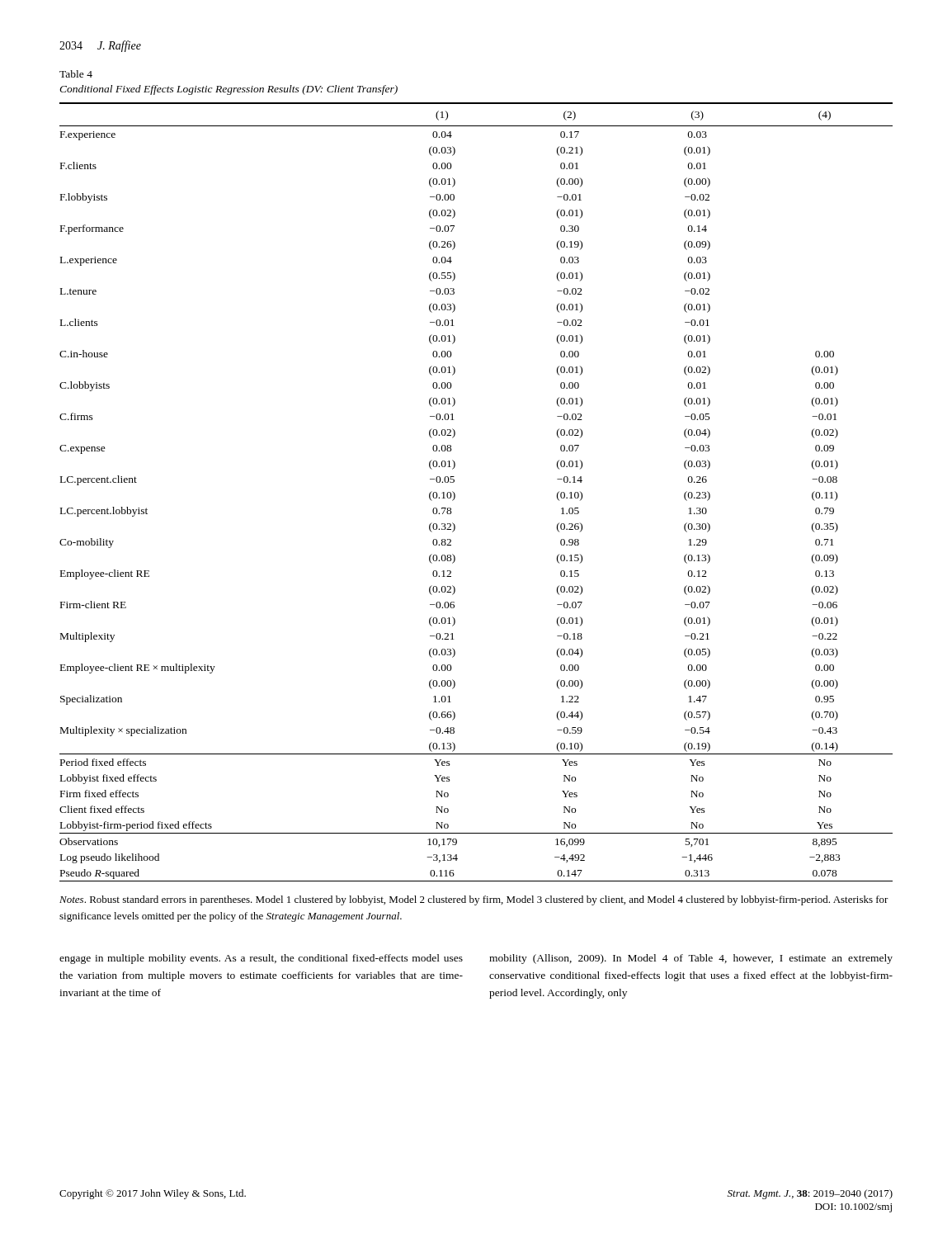Click on the region starting "Table 4 Conditional Fixed Effects"
The width and height of the screenshot is (952, 1238).
point(76,74)
